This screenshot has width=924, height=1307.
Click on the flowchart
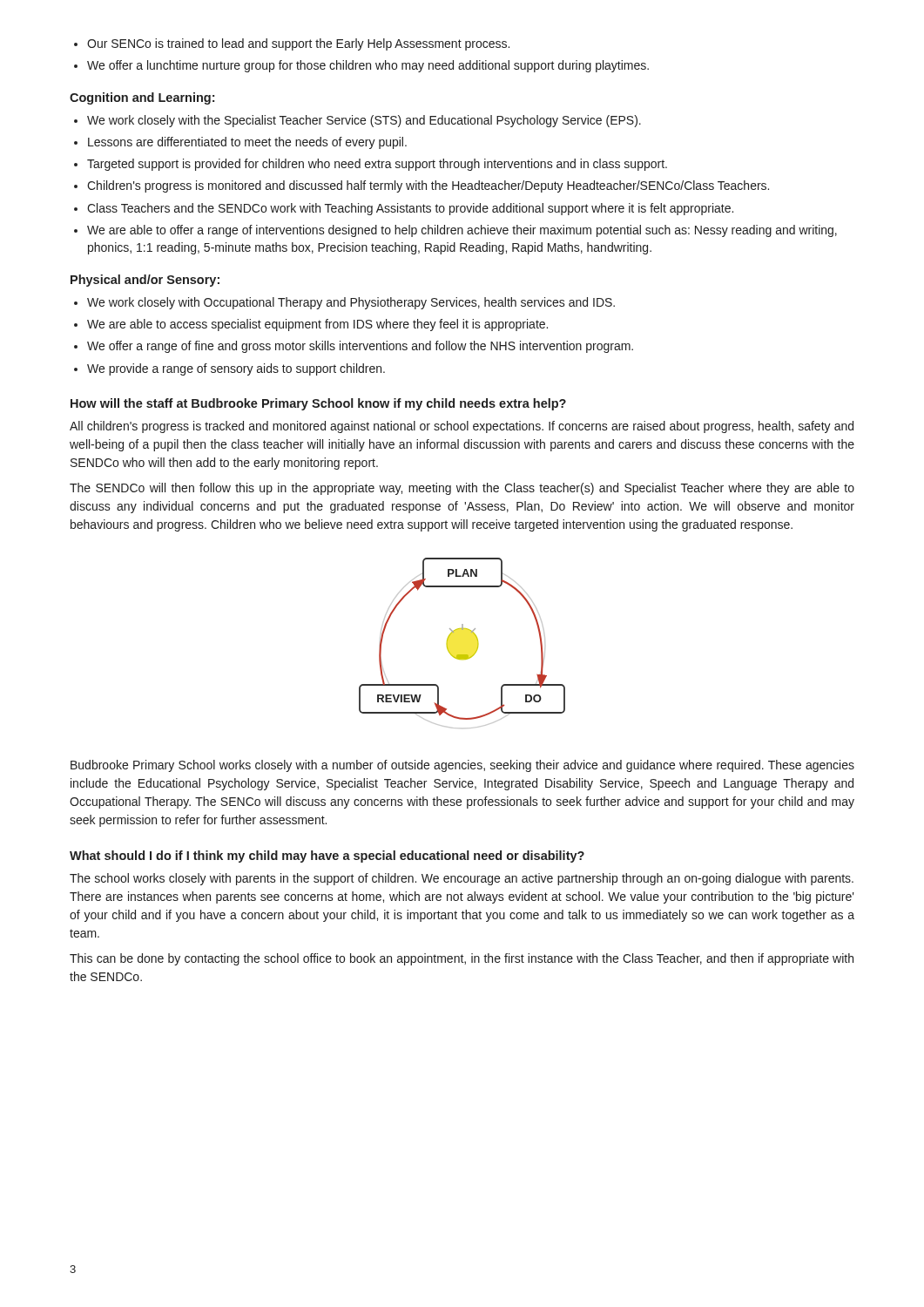coord(462,647)
